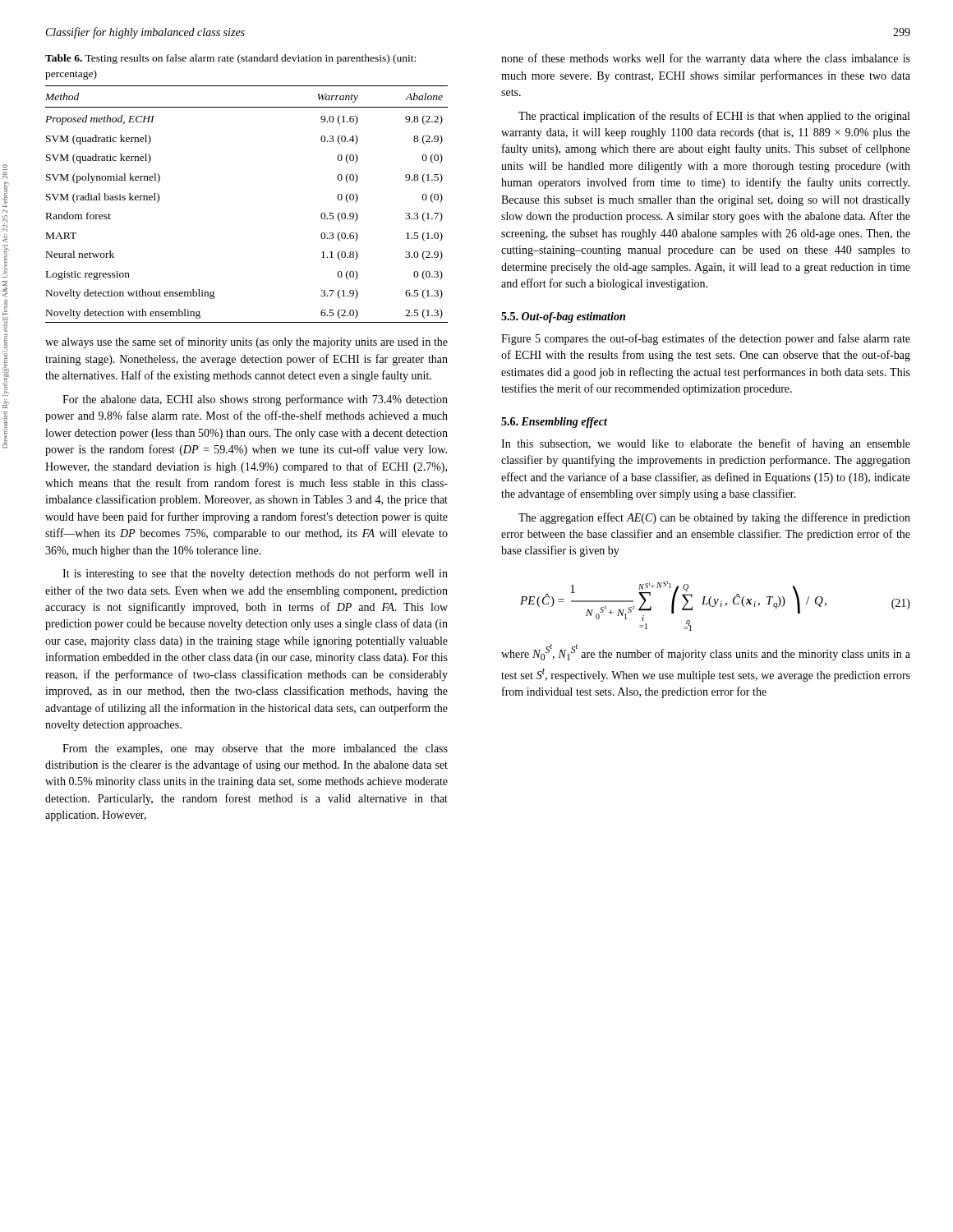953x1232 pixels.
Task: Select the table that reads "SVM (radial basis kernel)"
Action: click(246, 204)
